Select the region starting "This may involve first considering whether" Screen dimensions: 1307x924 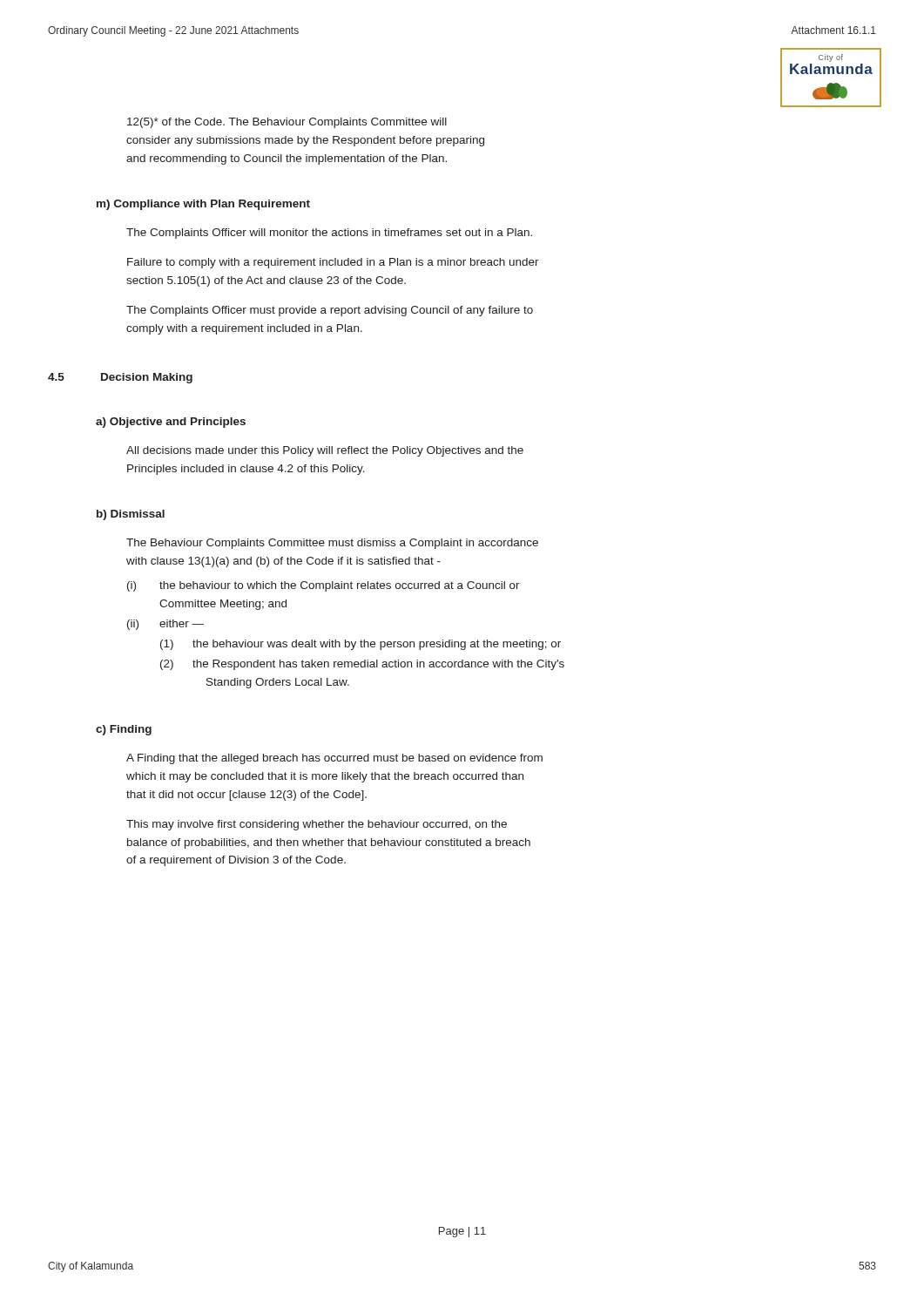tap(329, 842)
